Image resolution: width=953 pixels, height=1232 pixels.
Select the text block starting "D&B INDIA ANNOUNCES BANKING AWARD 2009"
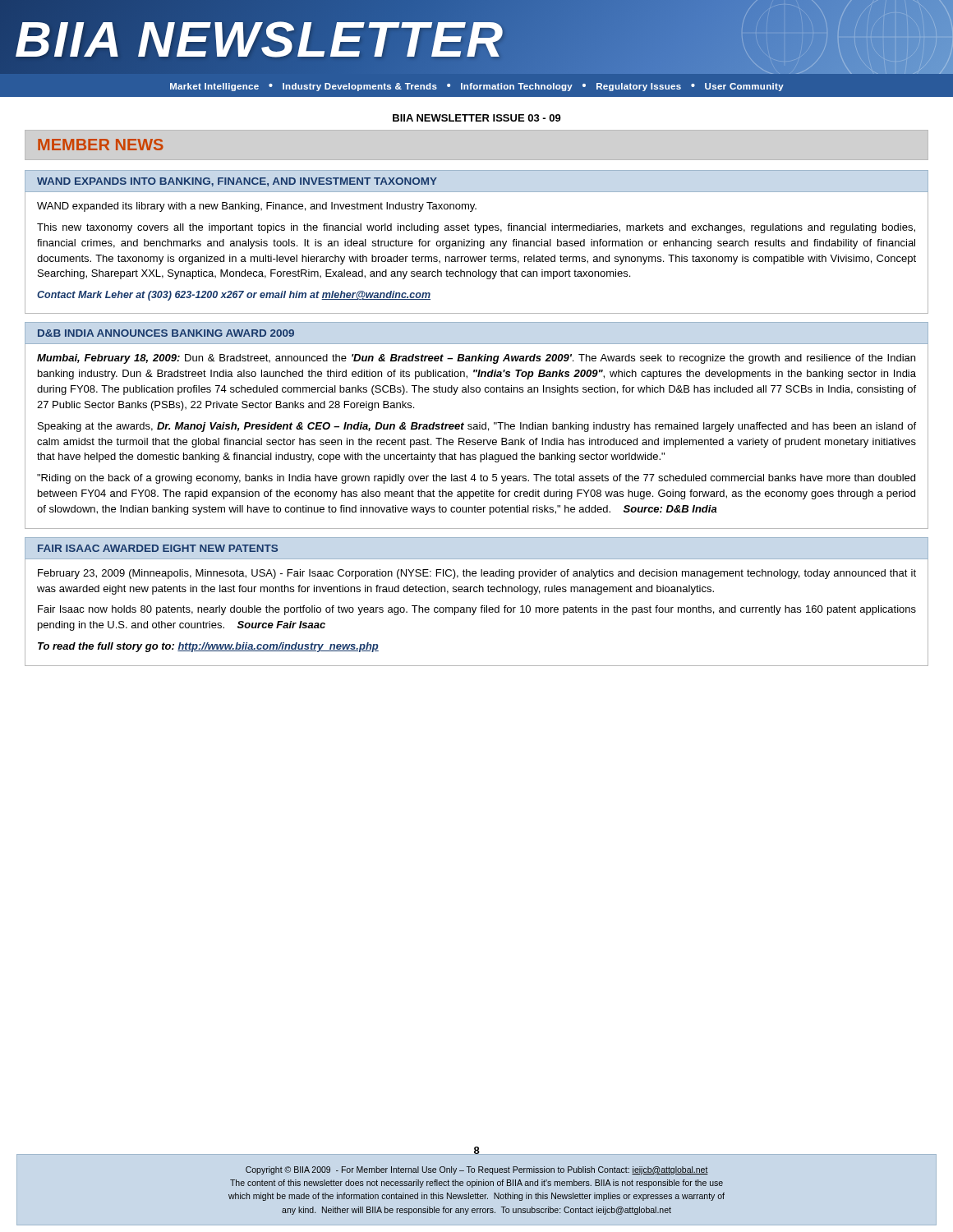pyautogui.click(x=166, y=333)
